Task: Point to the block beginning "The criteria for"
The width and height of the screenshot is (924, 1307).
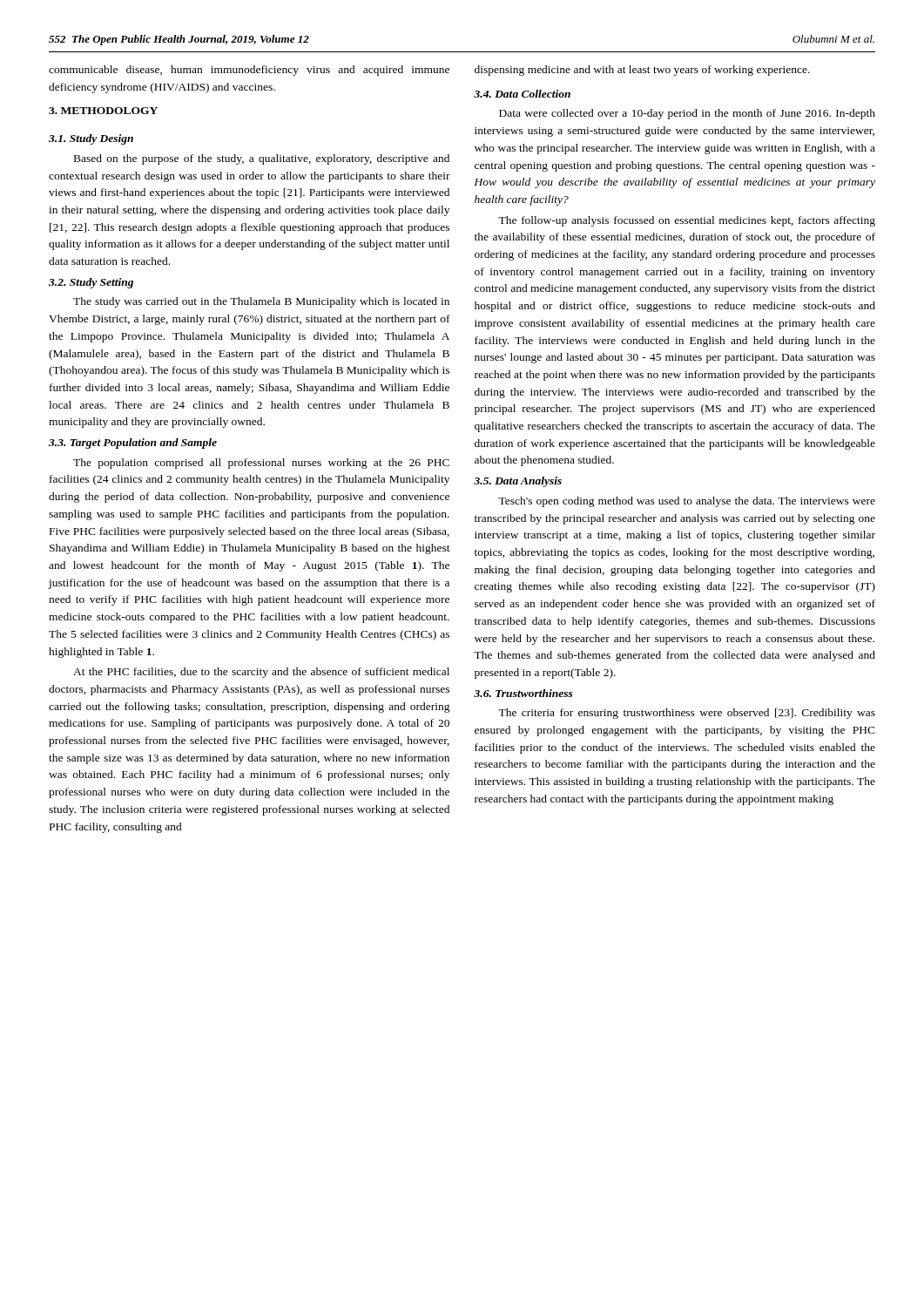Action: click(675, 756)
